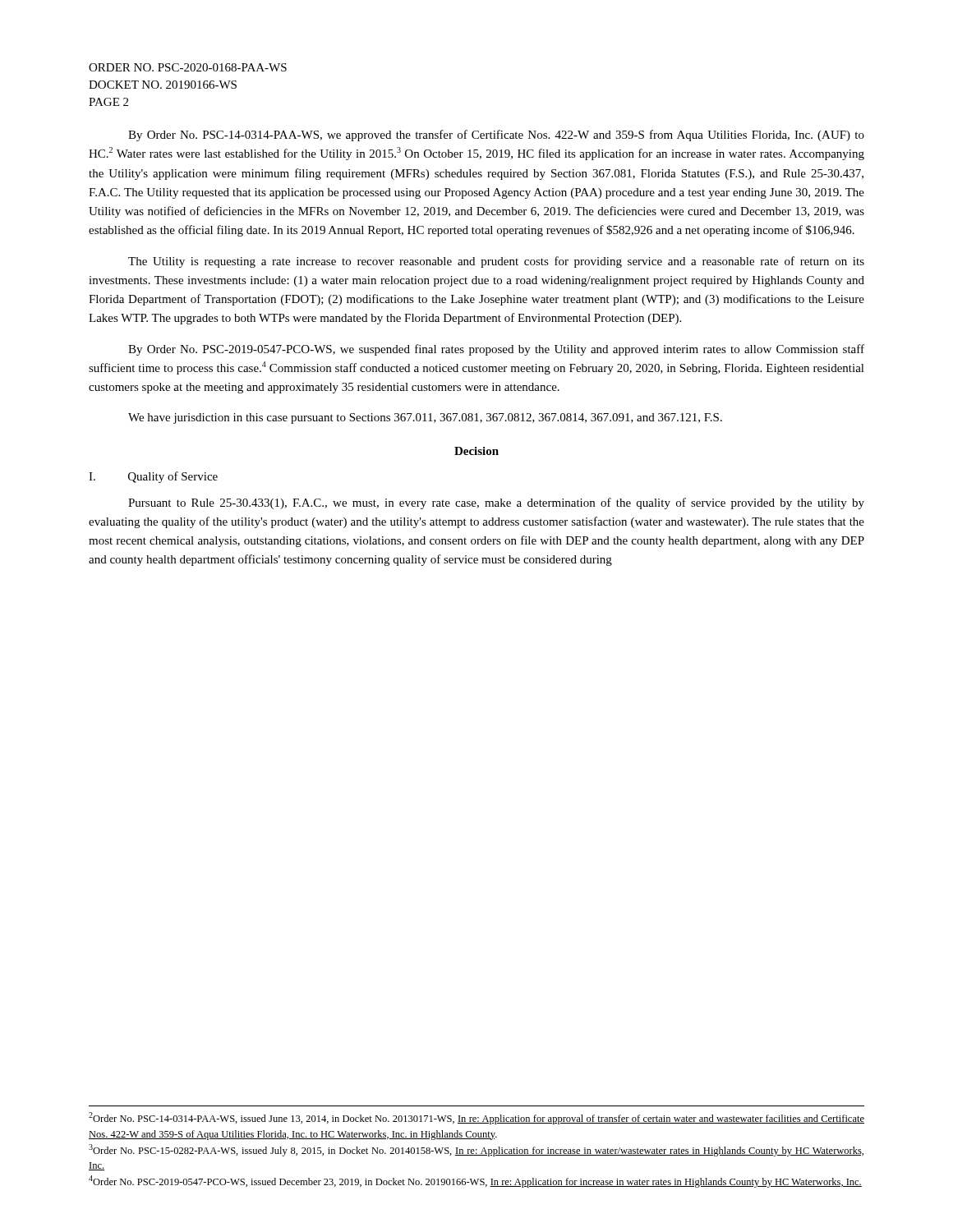The width and height of the screenshot is (953, 1232).
Task: Locate the block of text that opens with "3Order No. PSC-15-0282-PAA-WS, issued July 8, 2015,"
Action: [476, 1157]
